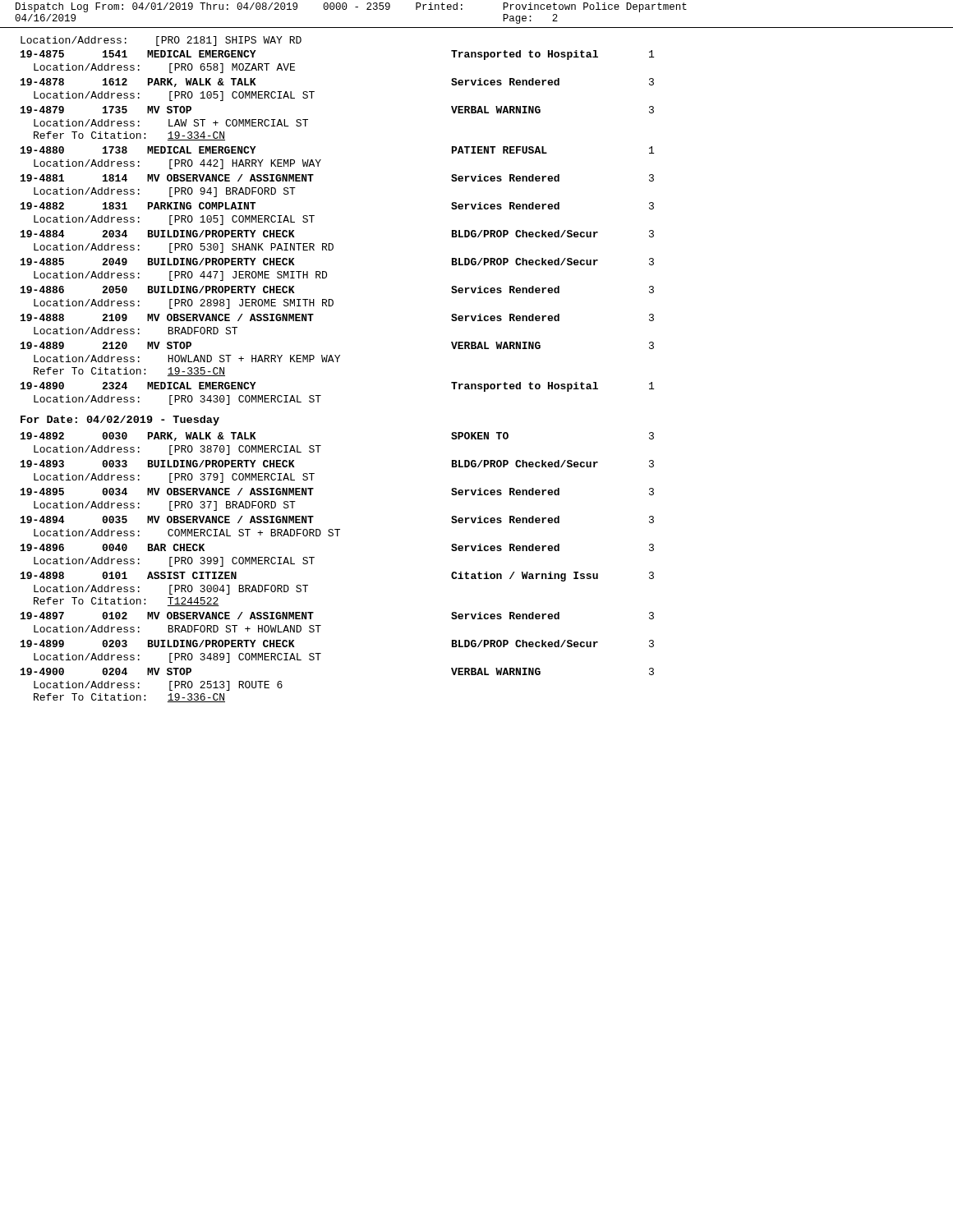Point to the region starting "Location/Address: [PRO 2181] SHIPS"
Image resolution: width=953 pixels, height=1232 pixels.
tap(161, 41)
